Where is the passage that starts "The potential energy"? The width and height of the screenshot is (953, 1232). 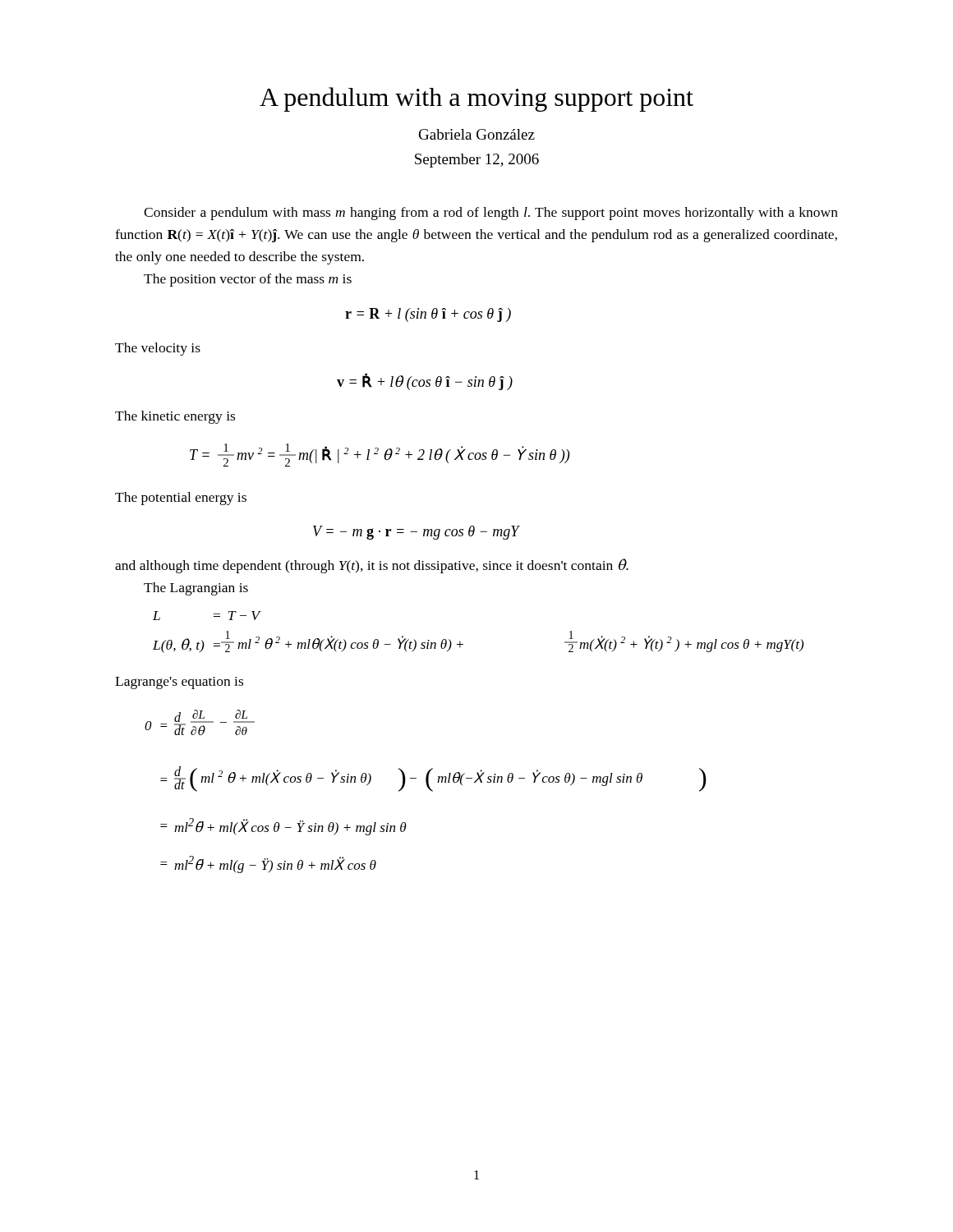point(181,497)
